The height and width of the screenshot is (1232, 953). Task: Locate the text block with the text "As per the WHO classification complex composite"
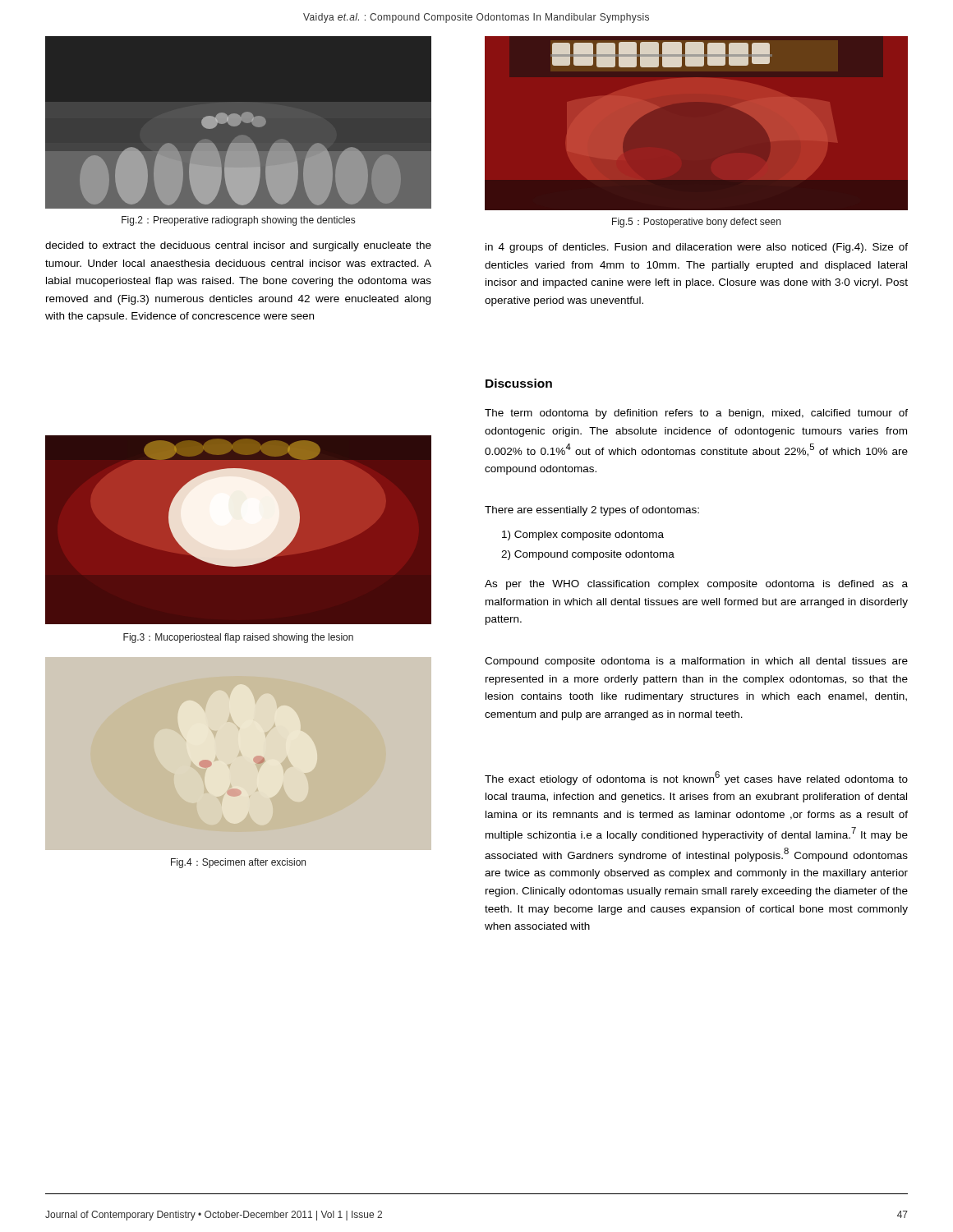(x=696, y=601)
